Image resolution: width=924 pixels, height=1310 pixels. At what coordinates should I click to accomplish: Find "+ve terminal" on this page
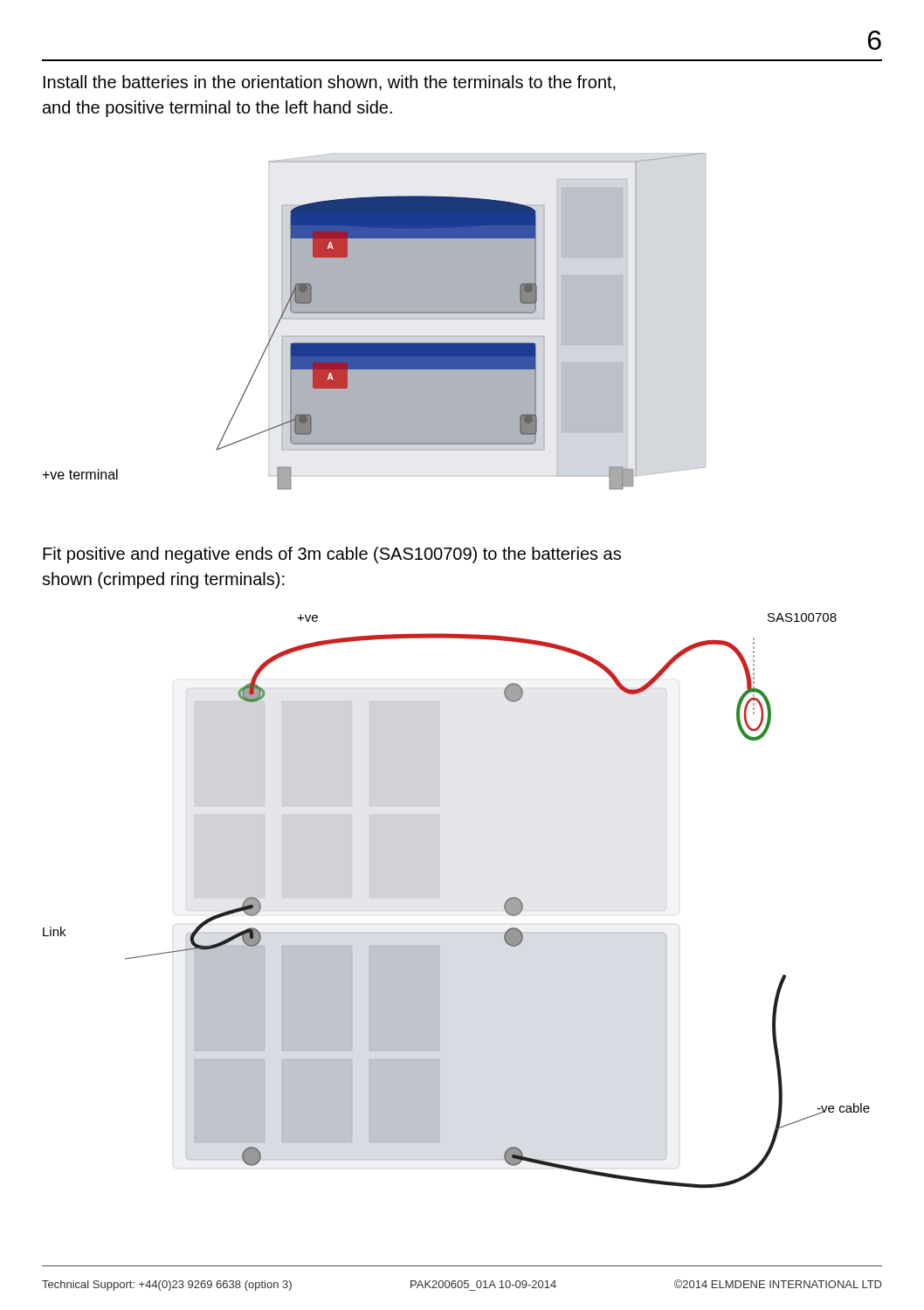pyautogui.click(x=80, y=475)
